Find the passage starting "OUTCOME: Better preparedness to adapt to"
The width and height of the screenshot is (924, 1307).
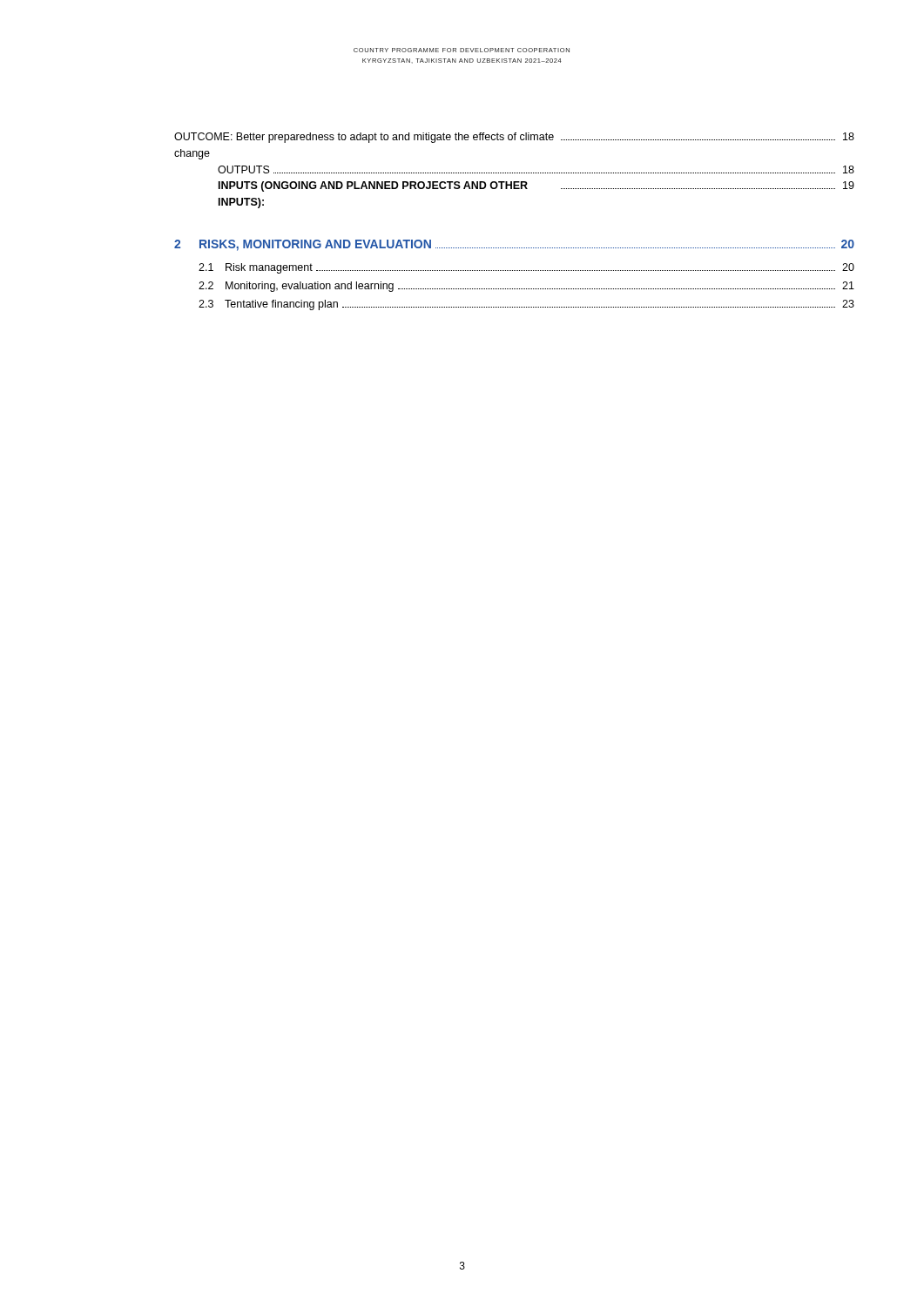[x=514, y=145]
